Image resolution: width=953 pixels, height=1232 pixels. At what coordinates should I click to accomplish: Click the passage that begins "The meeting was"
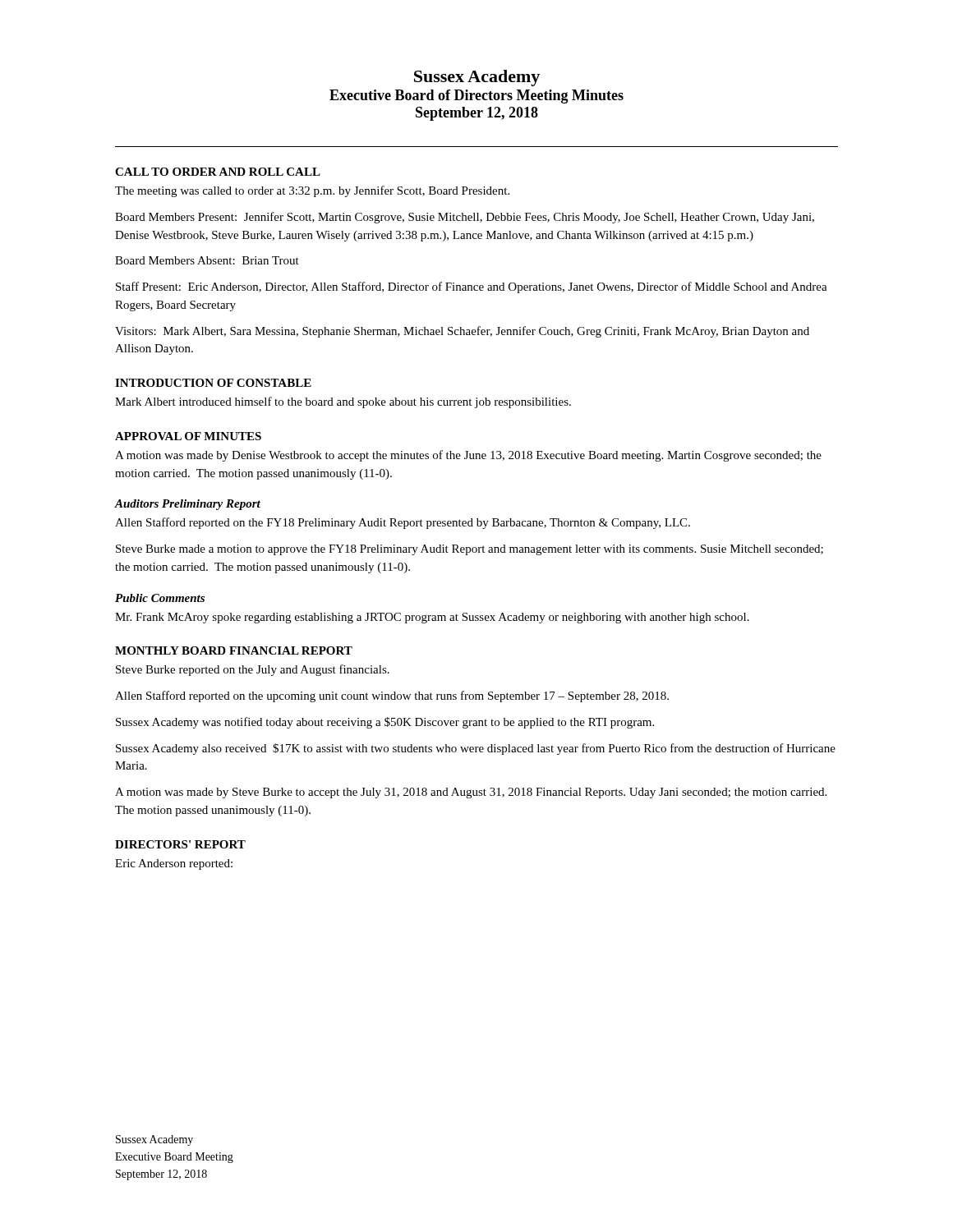(313, 191)
